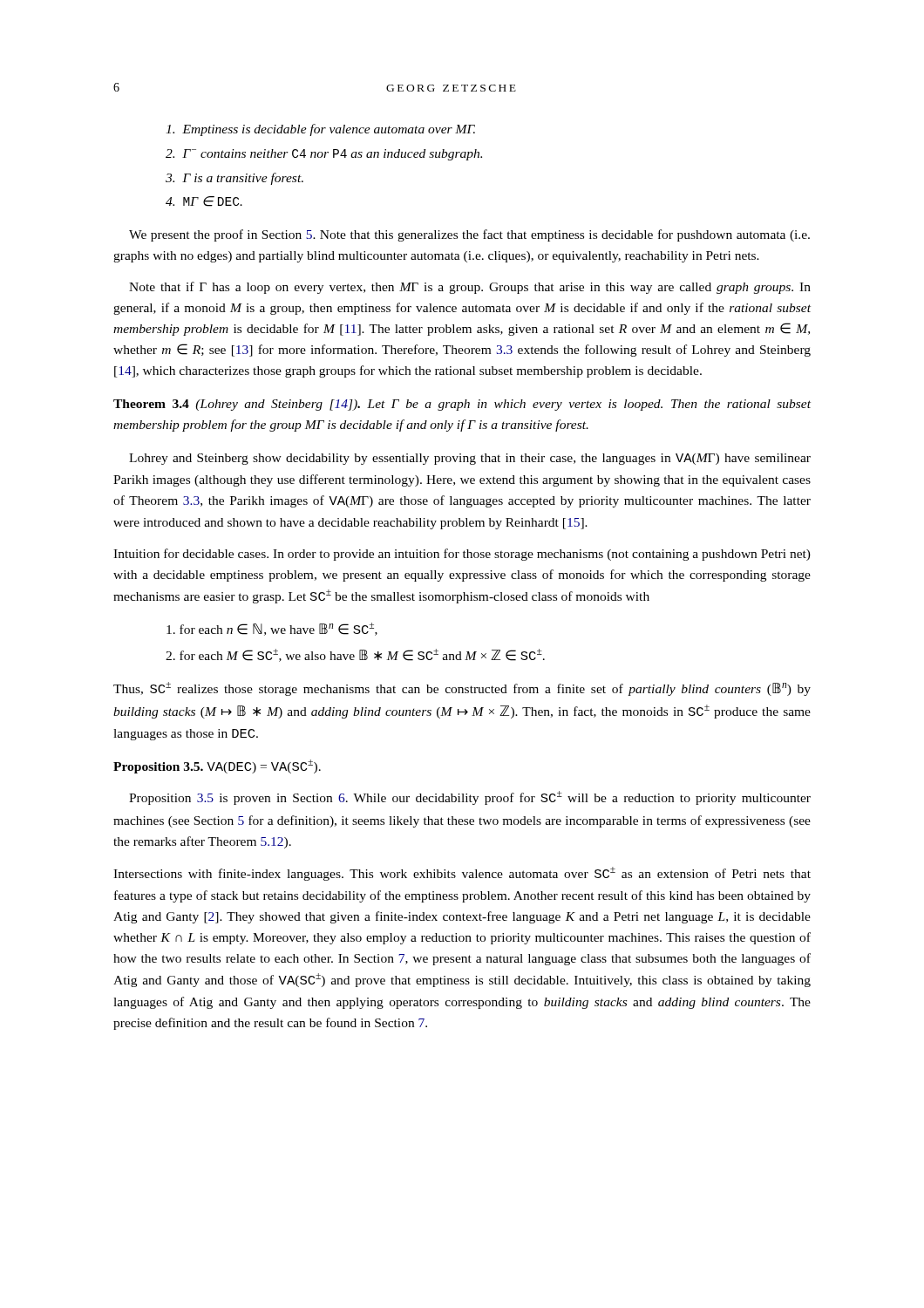The image size is (924, 1308).
Task: Locate the region starting "for each n ∈ ℕ, we"
Action: click(x=272, y=630)
